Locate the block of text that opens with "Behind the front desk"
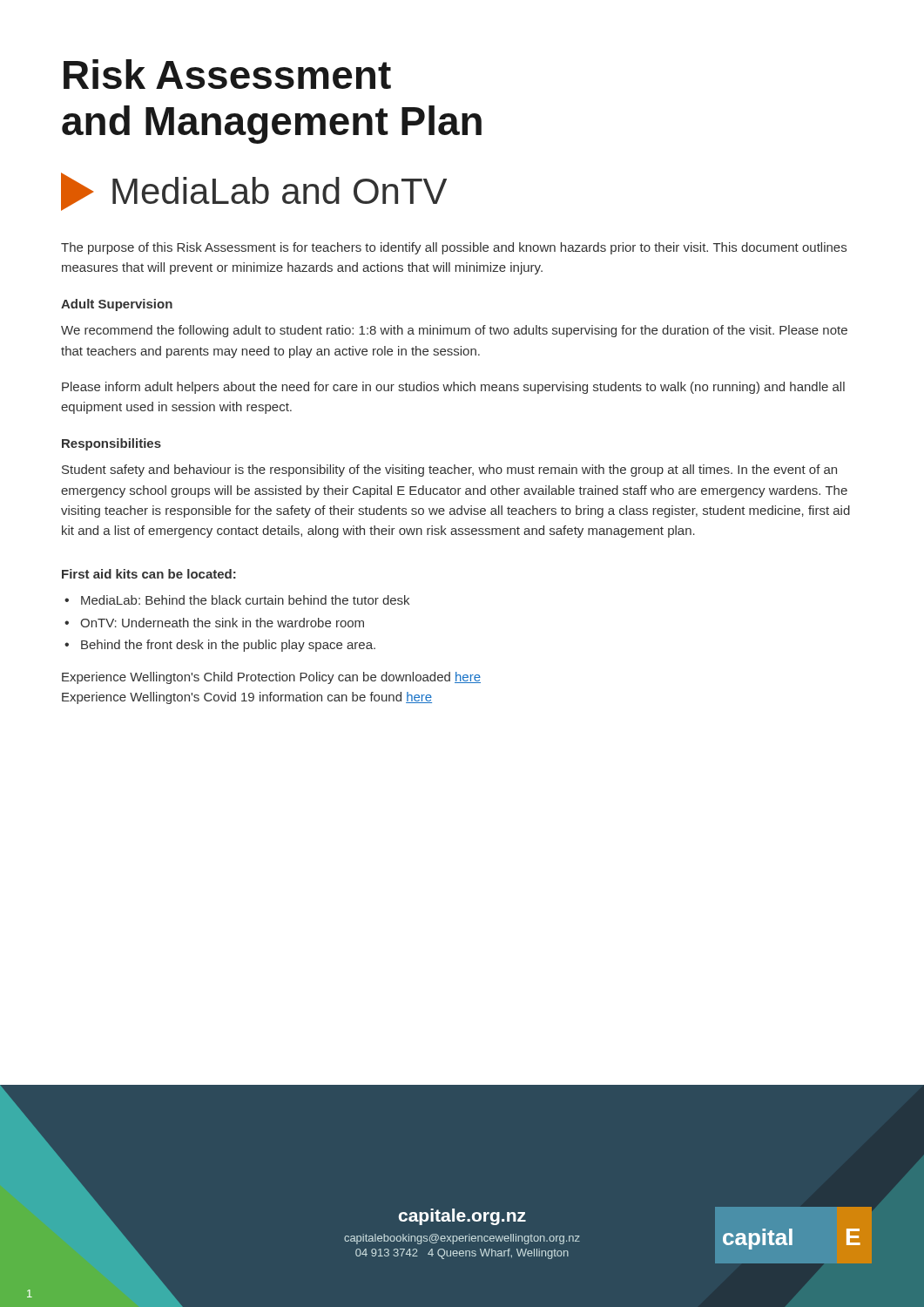Screen dimensions: 1307x924 click(x=228, y=644)
